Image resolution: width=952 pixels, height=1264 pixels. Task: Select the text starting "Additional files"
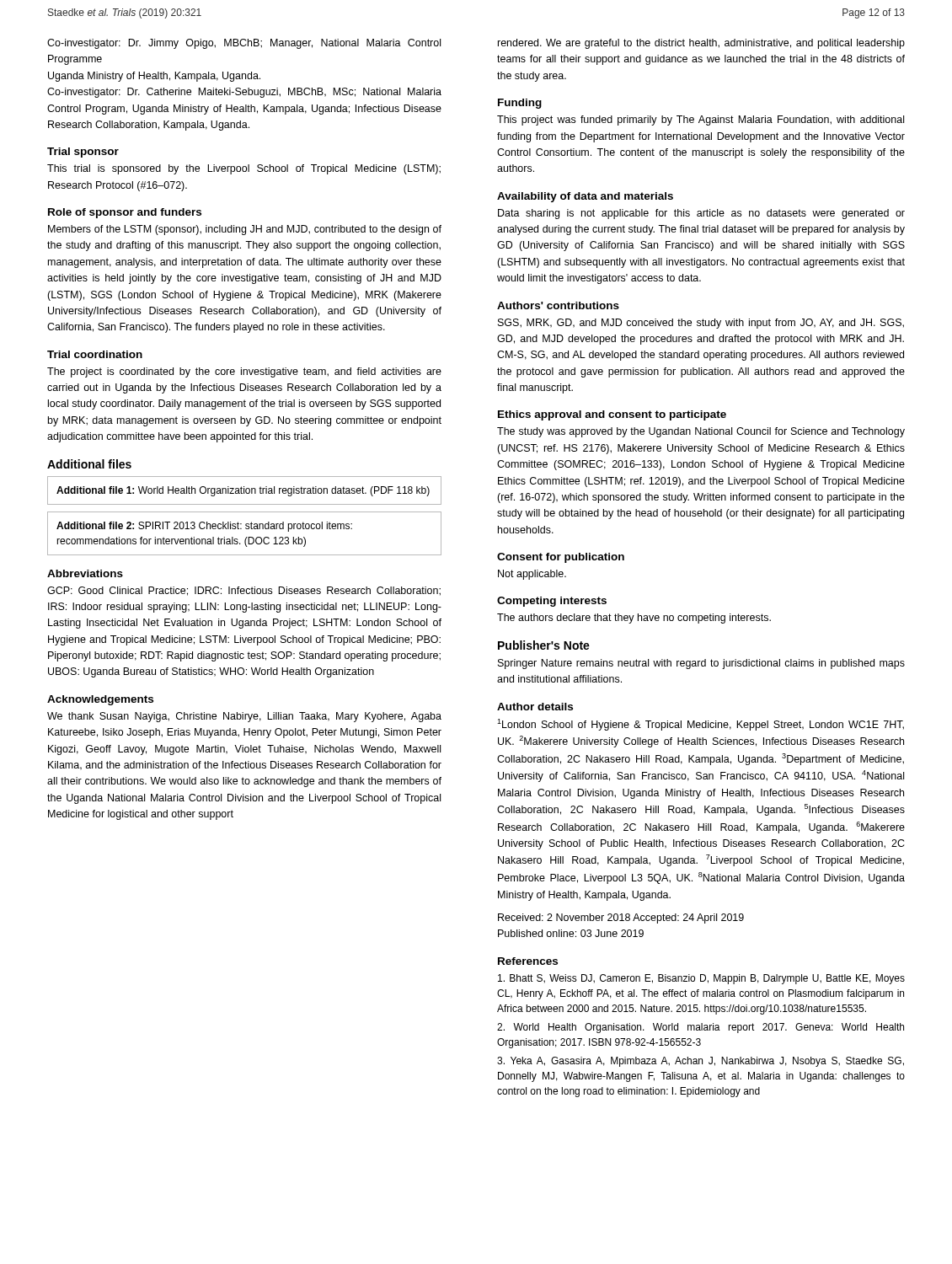pos(89,464)
